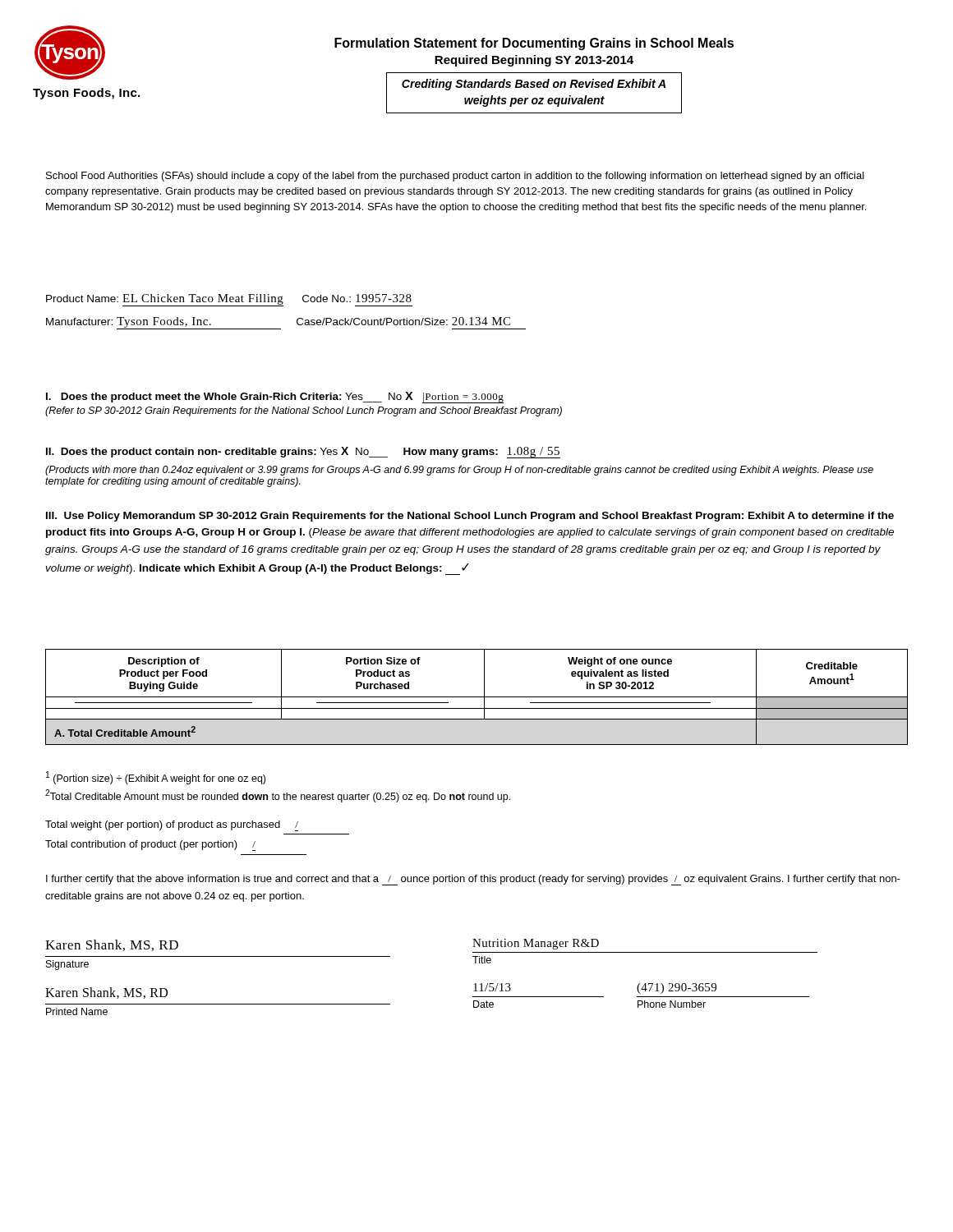Click on the text block starting "III. Use Policy Memorandum SP"
The image size is (953, 1232).
[470, 542]
